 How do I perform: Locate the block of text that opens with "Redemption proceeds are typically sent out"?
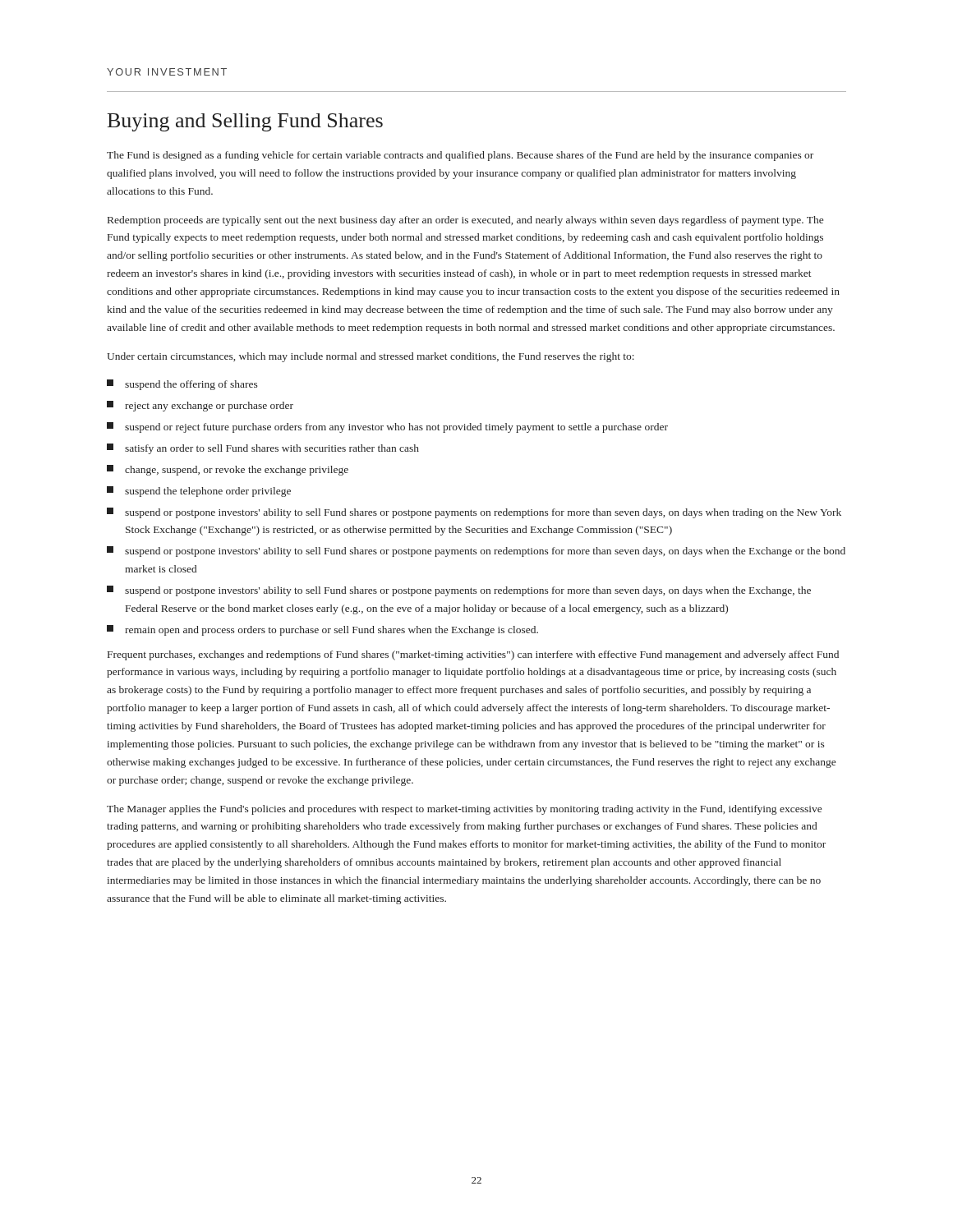point(473,273)
